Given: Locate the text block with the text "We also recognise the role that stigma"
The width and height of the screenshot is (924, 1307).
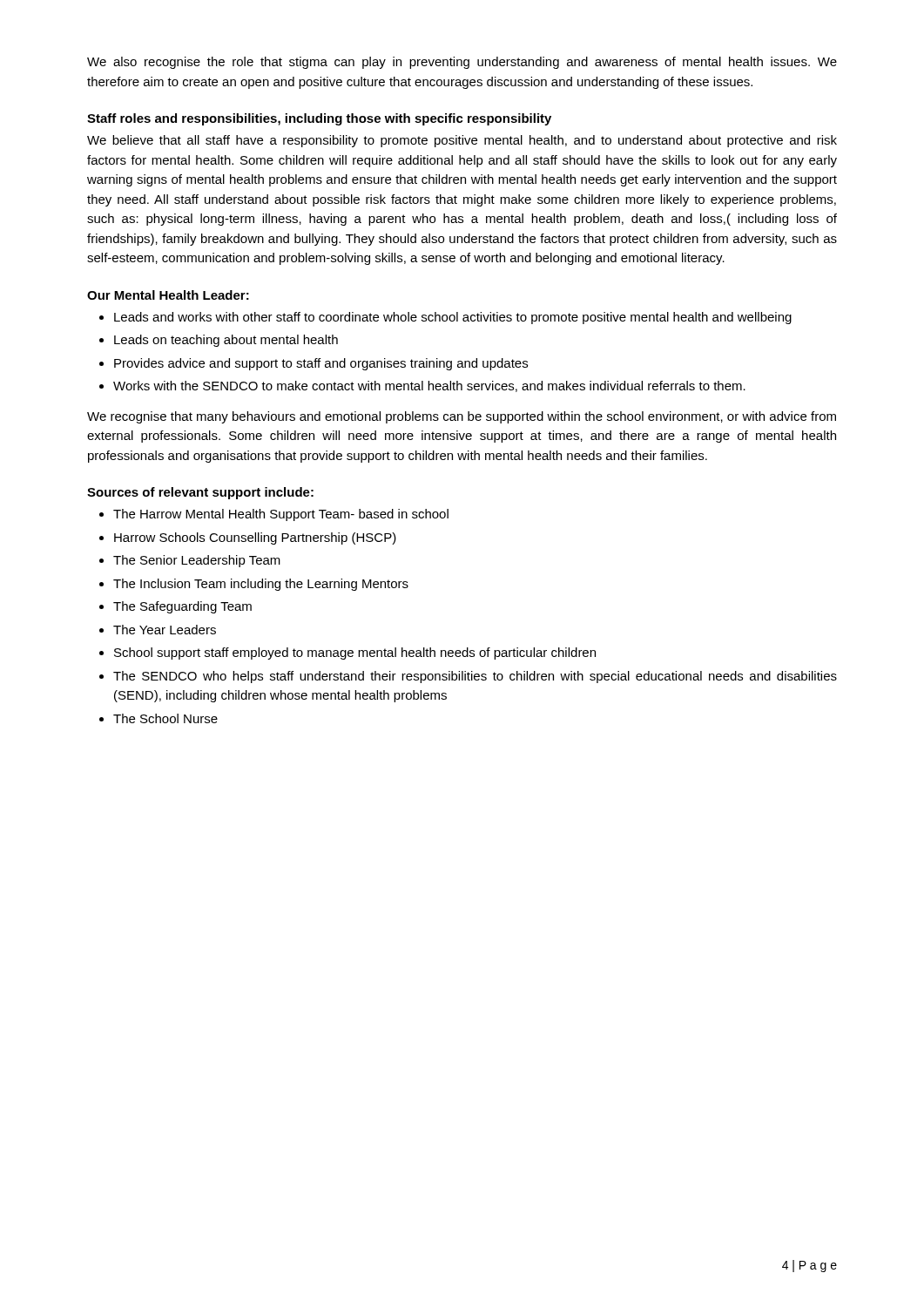Looking at the screenshot, I should coord(462,71).
